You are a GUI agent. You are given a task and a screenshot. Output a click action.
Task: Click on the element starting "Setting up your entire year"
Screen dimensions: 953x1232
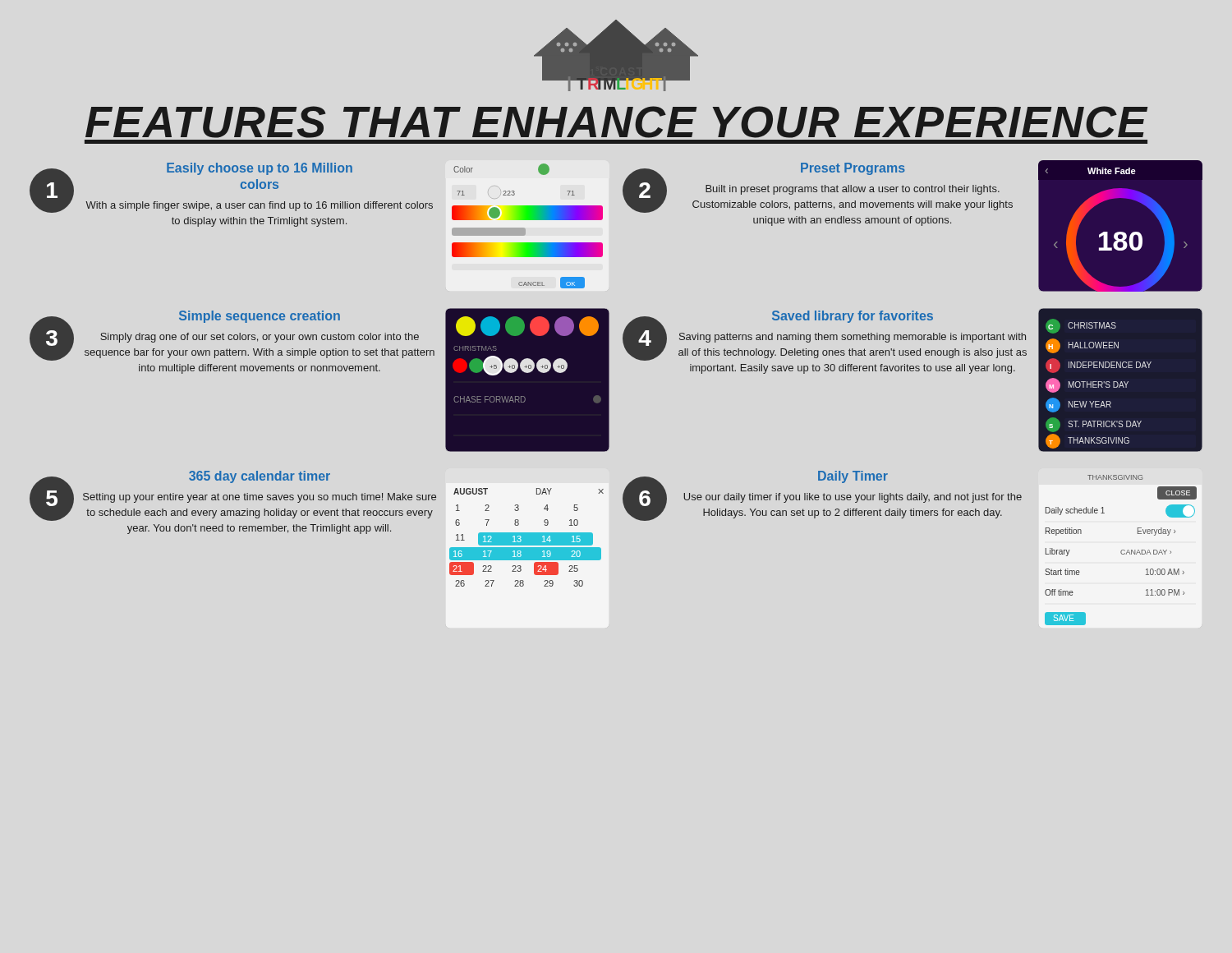coord(260,512)
